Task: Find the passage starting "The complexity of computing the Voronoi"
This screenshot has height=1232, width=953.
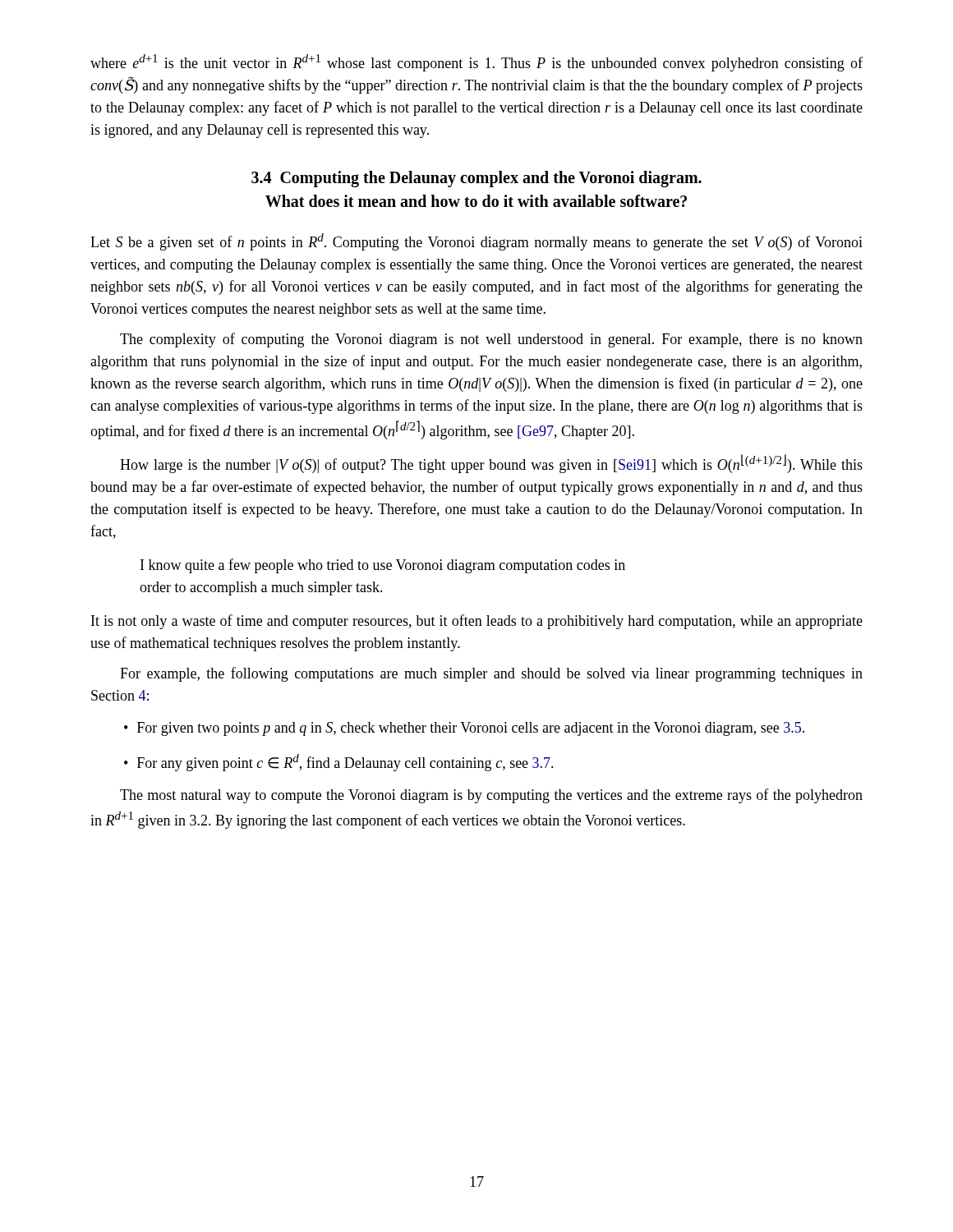Action: (x=476, y=386)
